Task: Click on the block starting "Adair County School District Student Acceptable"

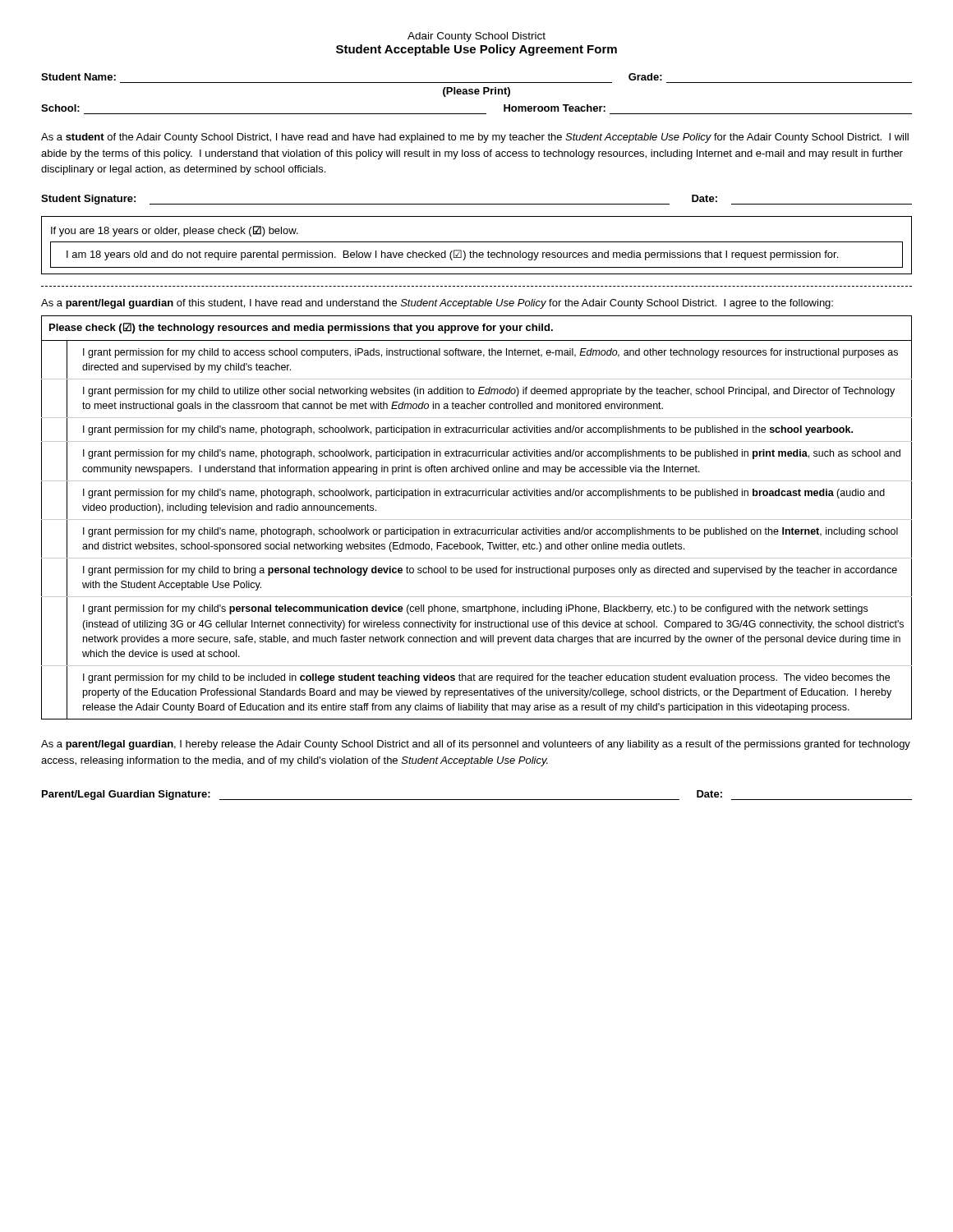Action: click(x=476, y=43)
